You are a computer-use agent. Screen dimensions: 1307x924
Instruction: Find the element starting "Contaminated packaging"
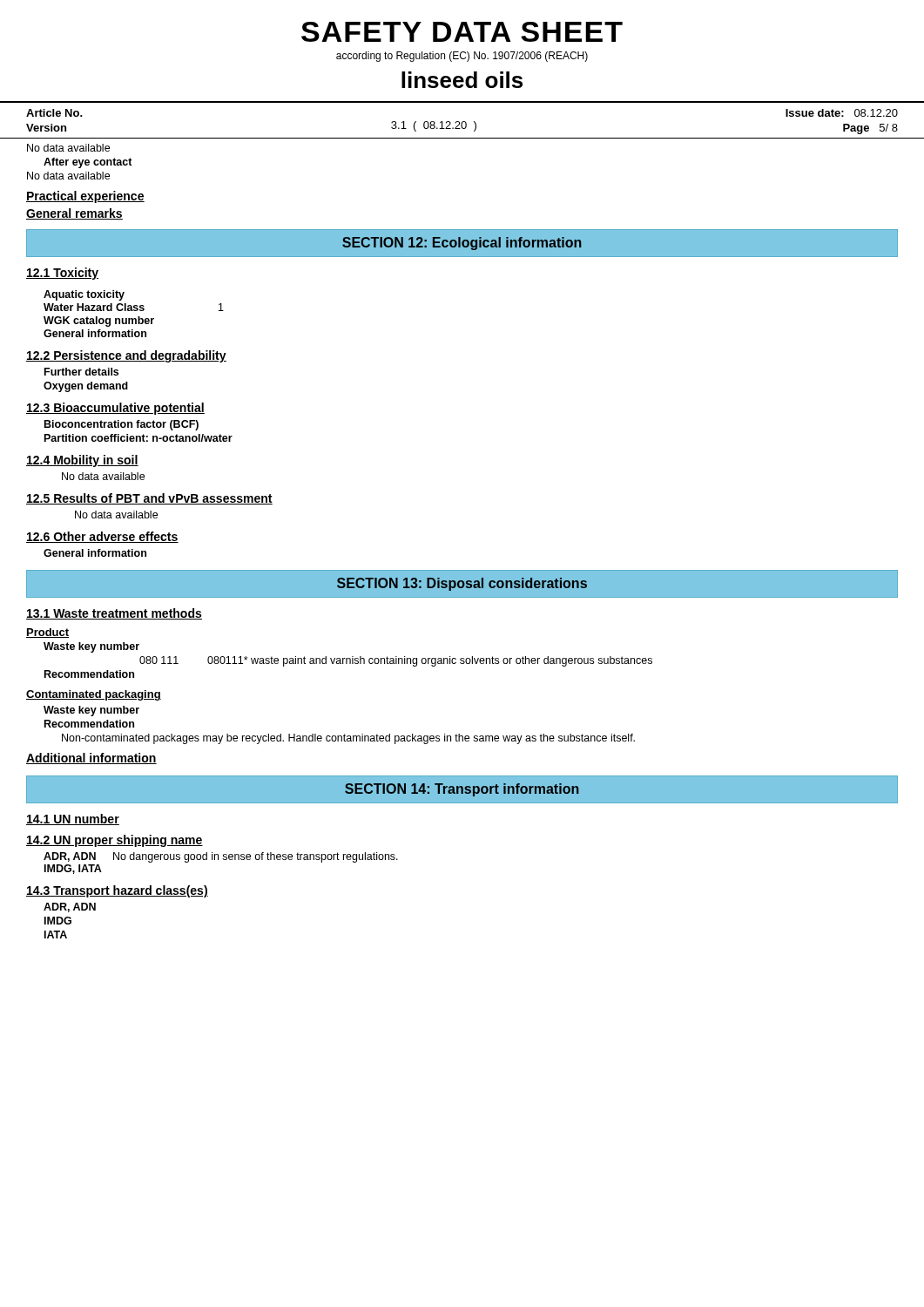point(93,694)
